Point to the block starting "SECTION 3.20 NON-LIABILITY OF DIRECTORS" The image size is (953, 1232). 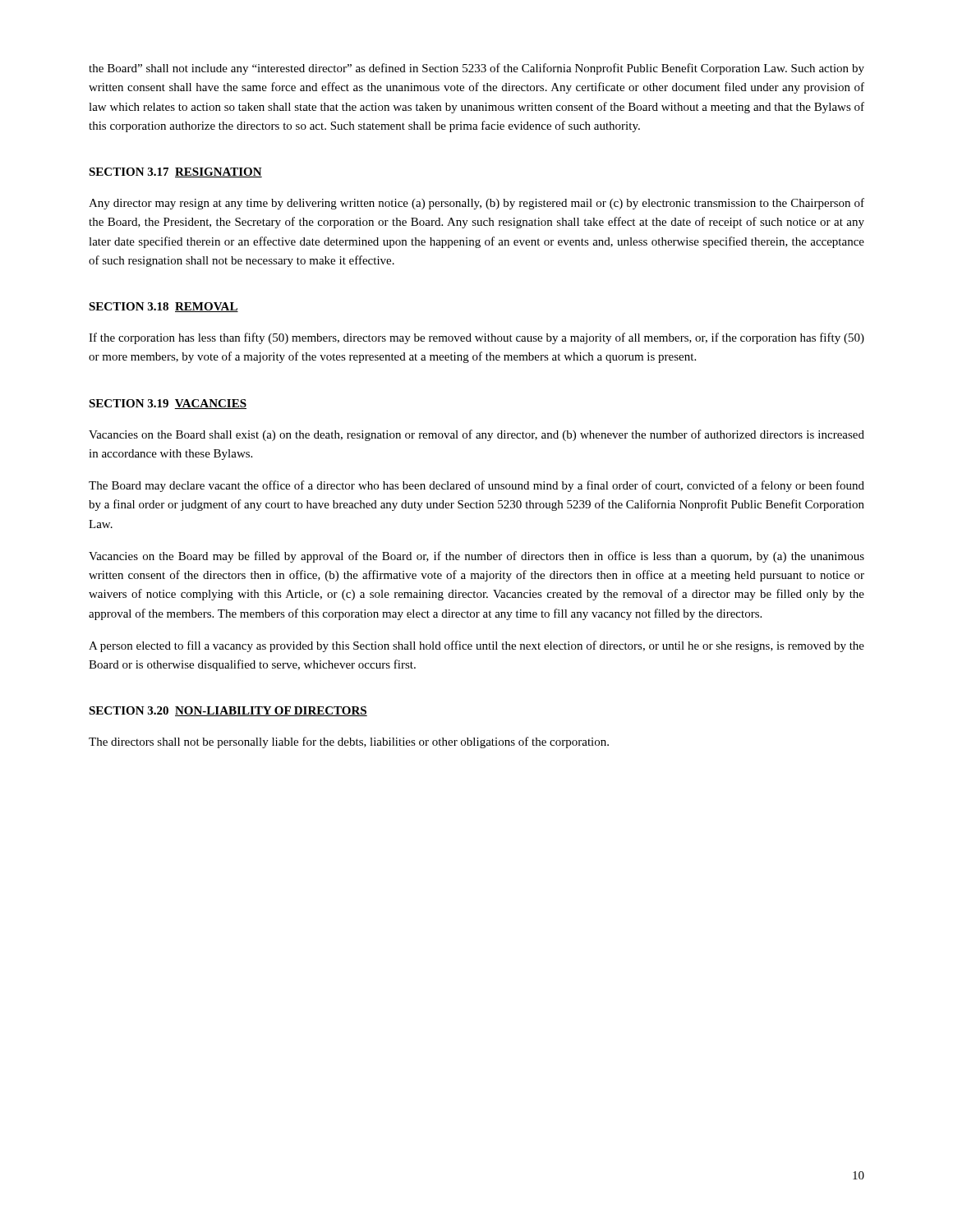click(x=228, y=711)
